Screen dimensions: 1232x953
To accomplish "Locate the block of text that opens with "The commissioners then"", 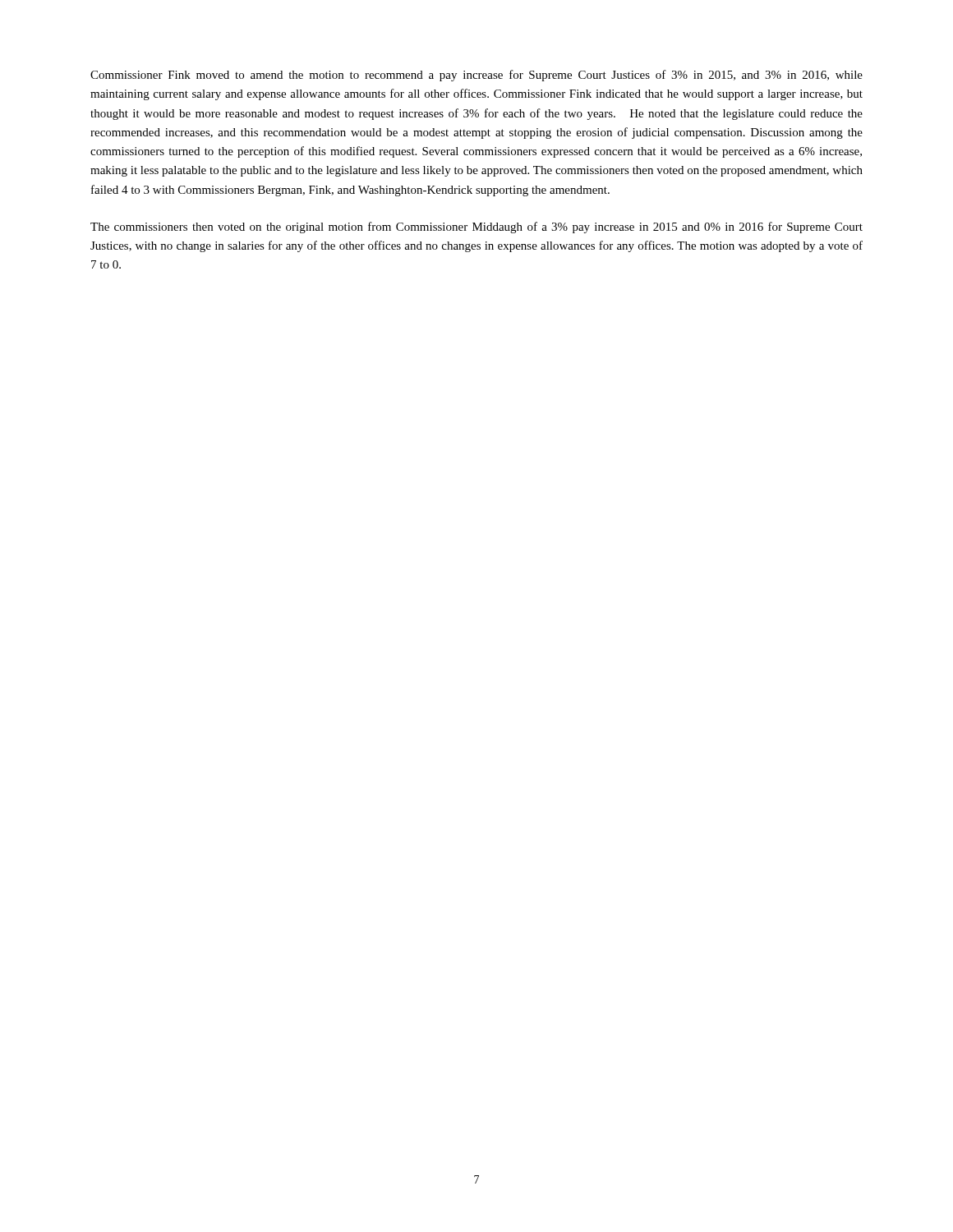I will [x=476, y=246].
